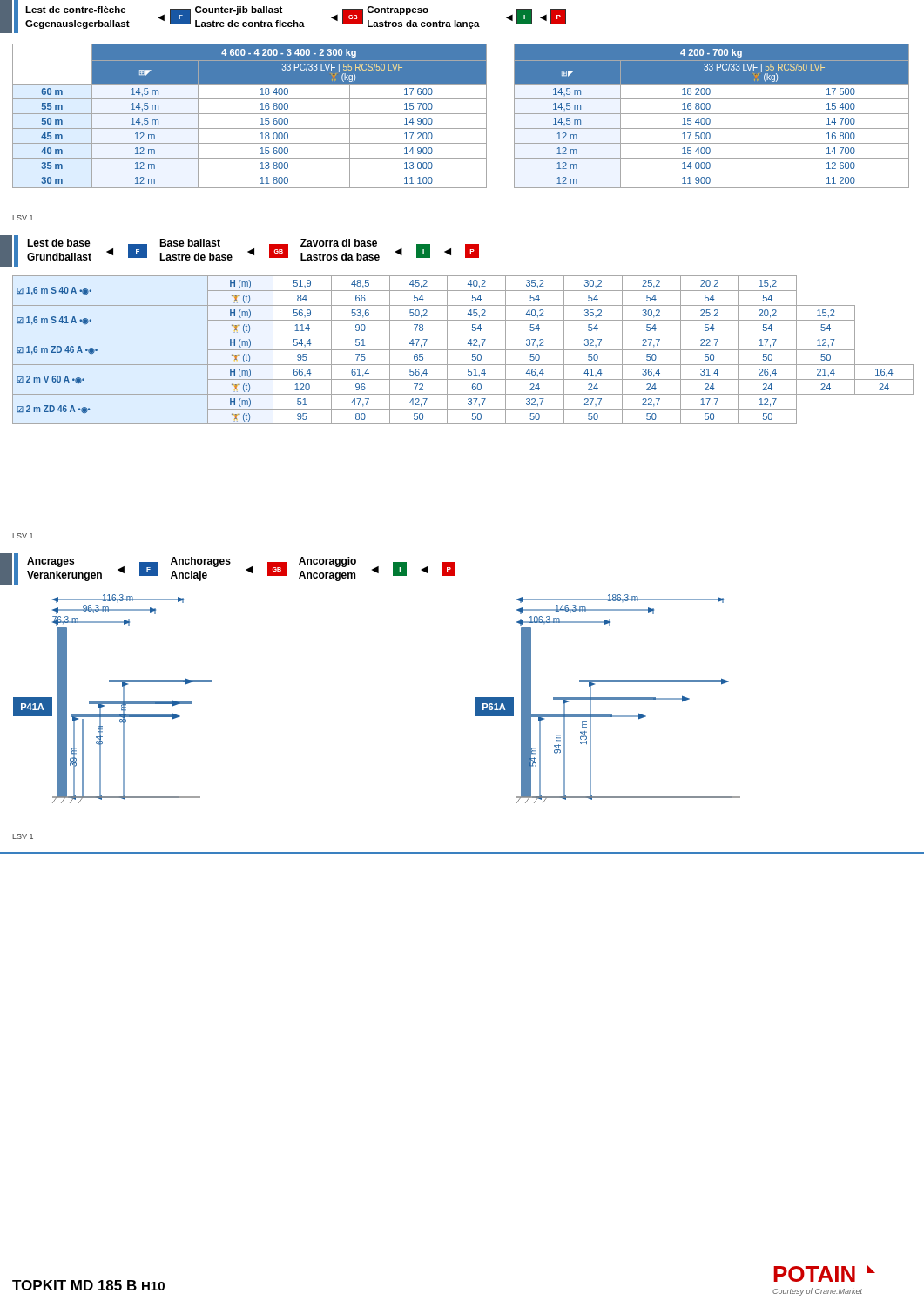Locate the table with the text "4 200 - 700 kg"
The image size is (924, 1307).
click(x=461, y=116)
